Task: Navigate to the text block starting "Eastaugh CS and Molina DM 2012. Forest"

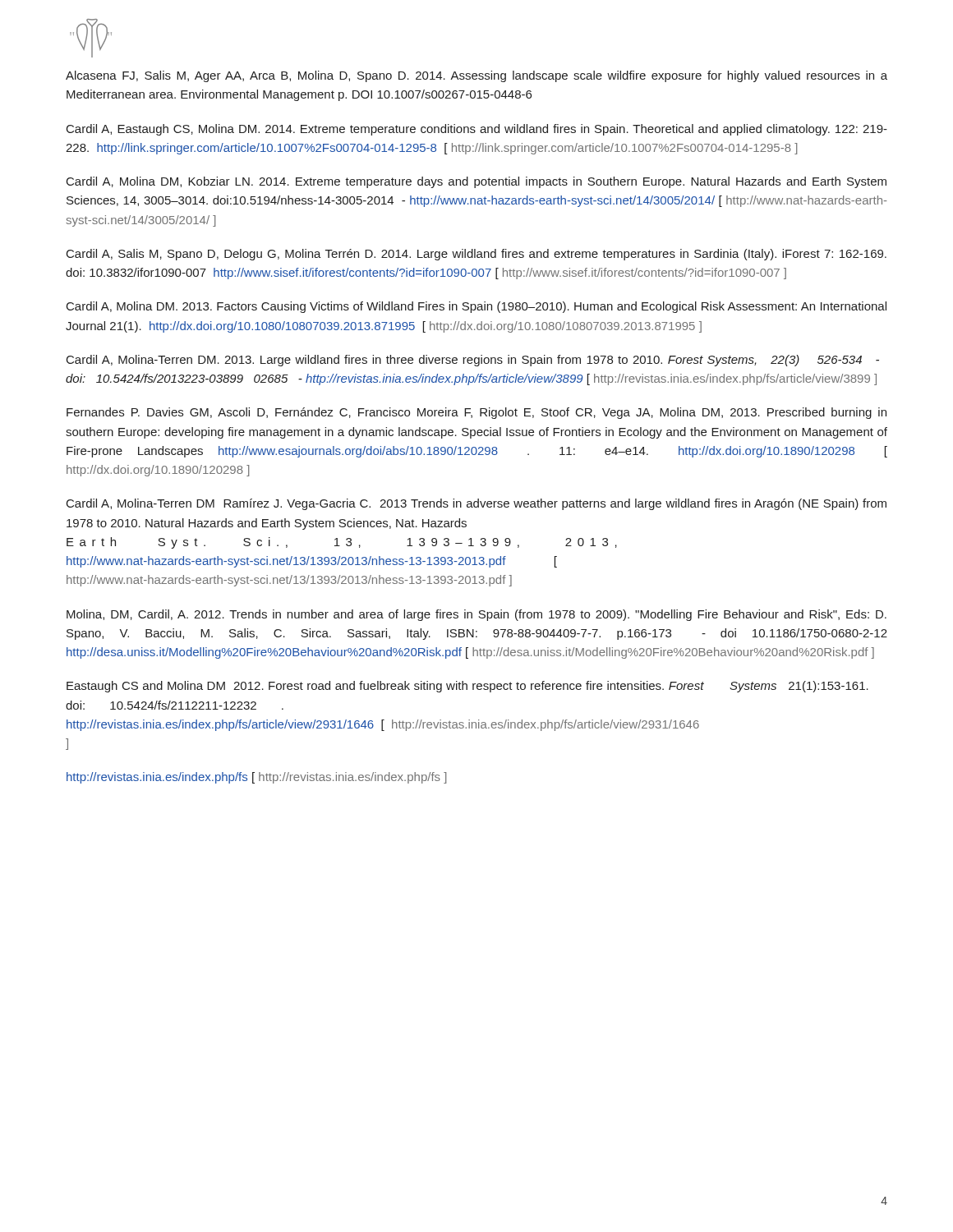Action: coord(476,714)
